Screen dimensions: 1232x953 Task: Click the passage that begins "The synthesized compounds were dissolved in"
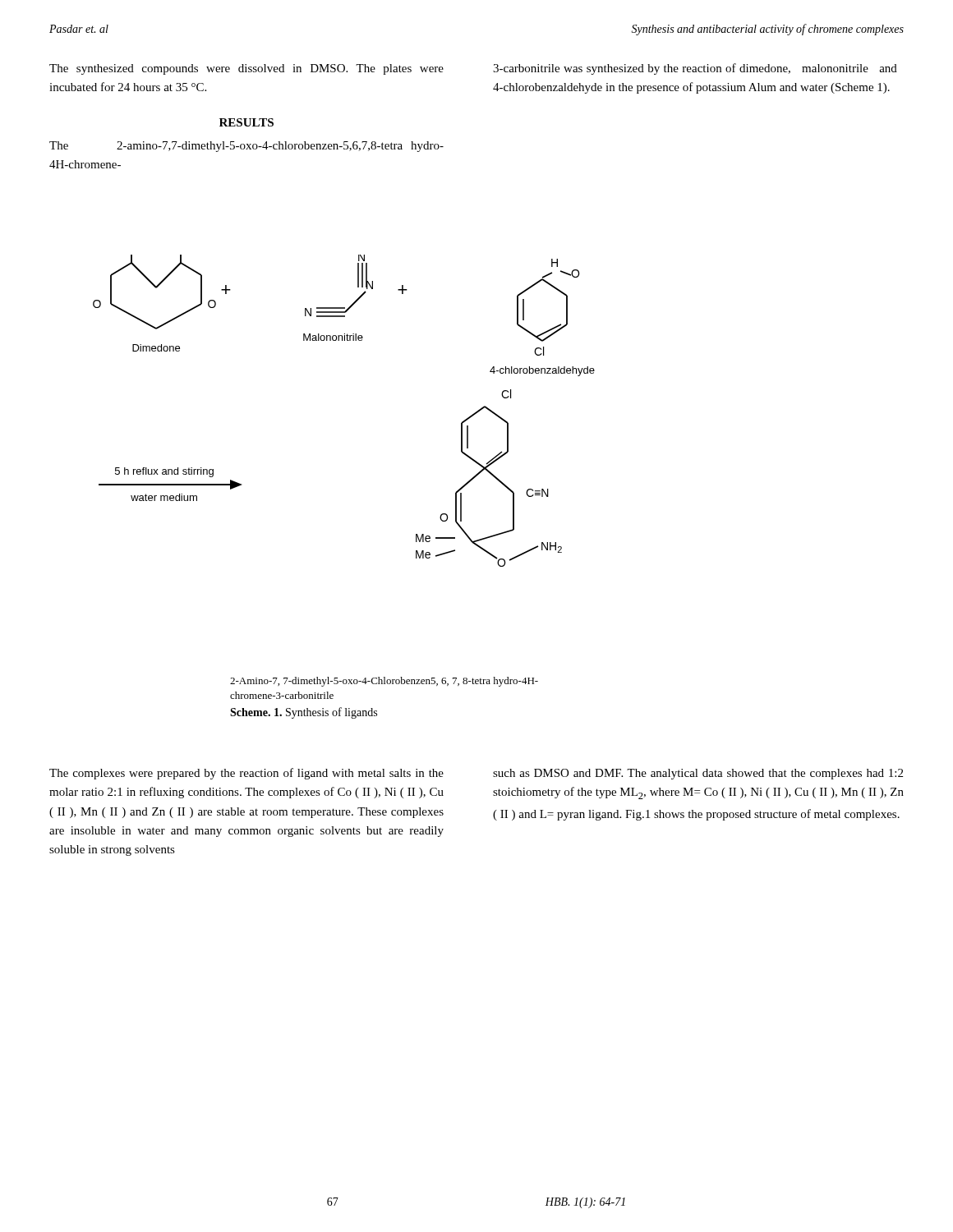click(x=246, y=78)
